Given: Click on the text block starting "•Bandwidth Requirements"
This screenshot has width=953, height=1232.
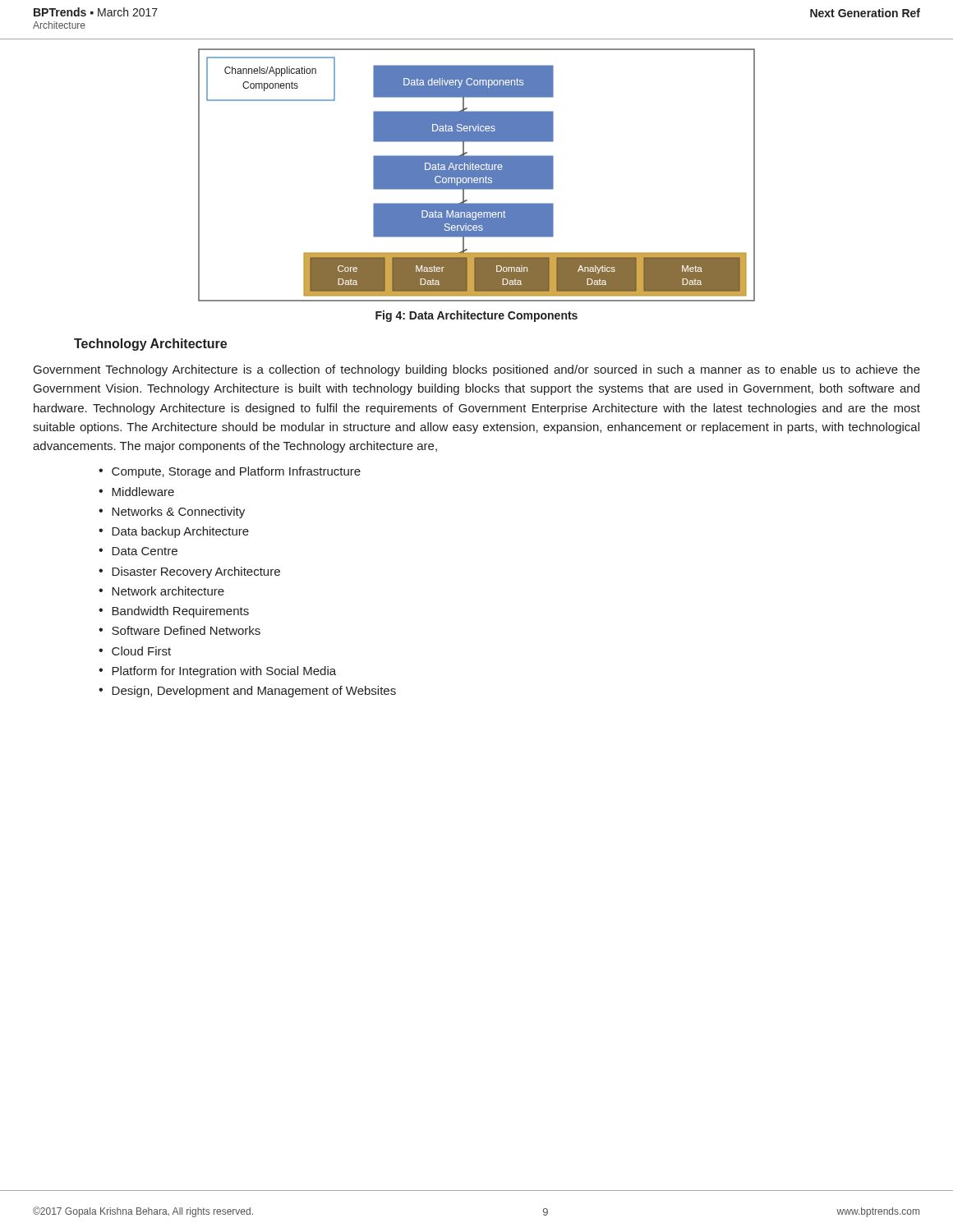Looking at the screenshot, I should [174, 611].
